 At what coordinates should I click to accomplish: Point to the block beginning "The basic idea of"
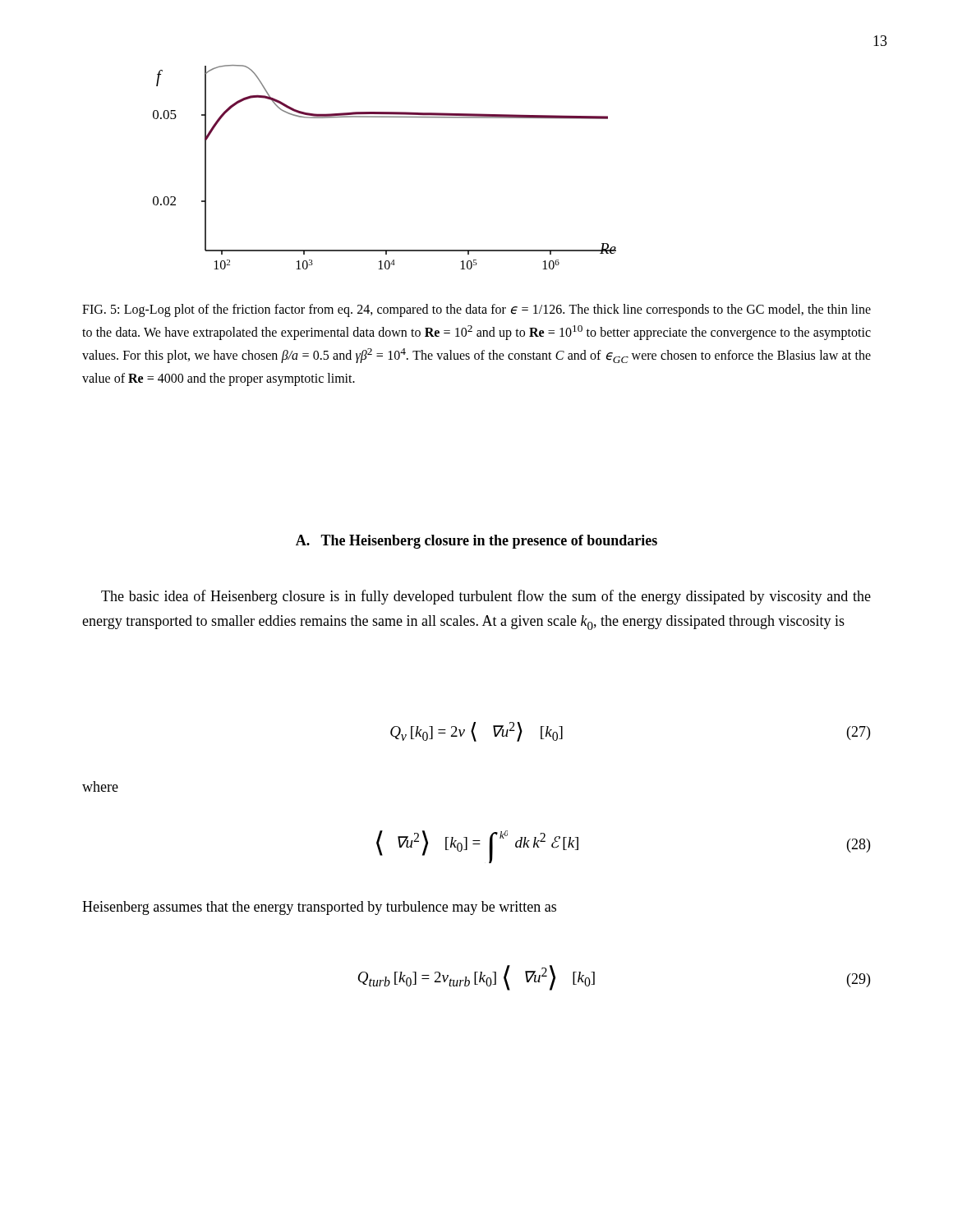pyautogui.click(x=476, y=610)
